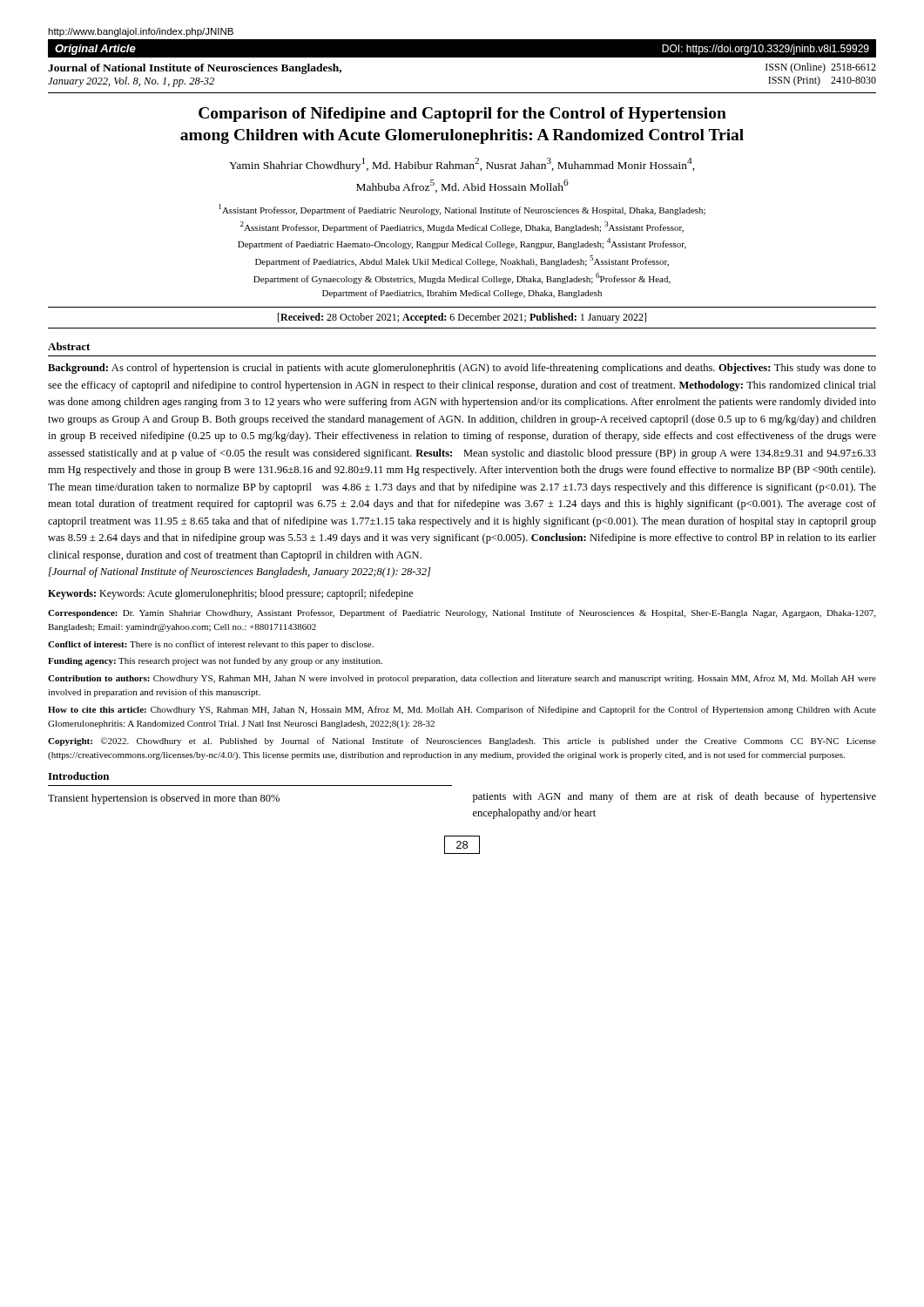The width and height of the screenshot is (924, 1307).
Task: Where is the passage that starts "Correspondence: Dr. Yamin Shahriar Chowdhury, Assistant"?
Action: [x=462, y=620]
